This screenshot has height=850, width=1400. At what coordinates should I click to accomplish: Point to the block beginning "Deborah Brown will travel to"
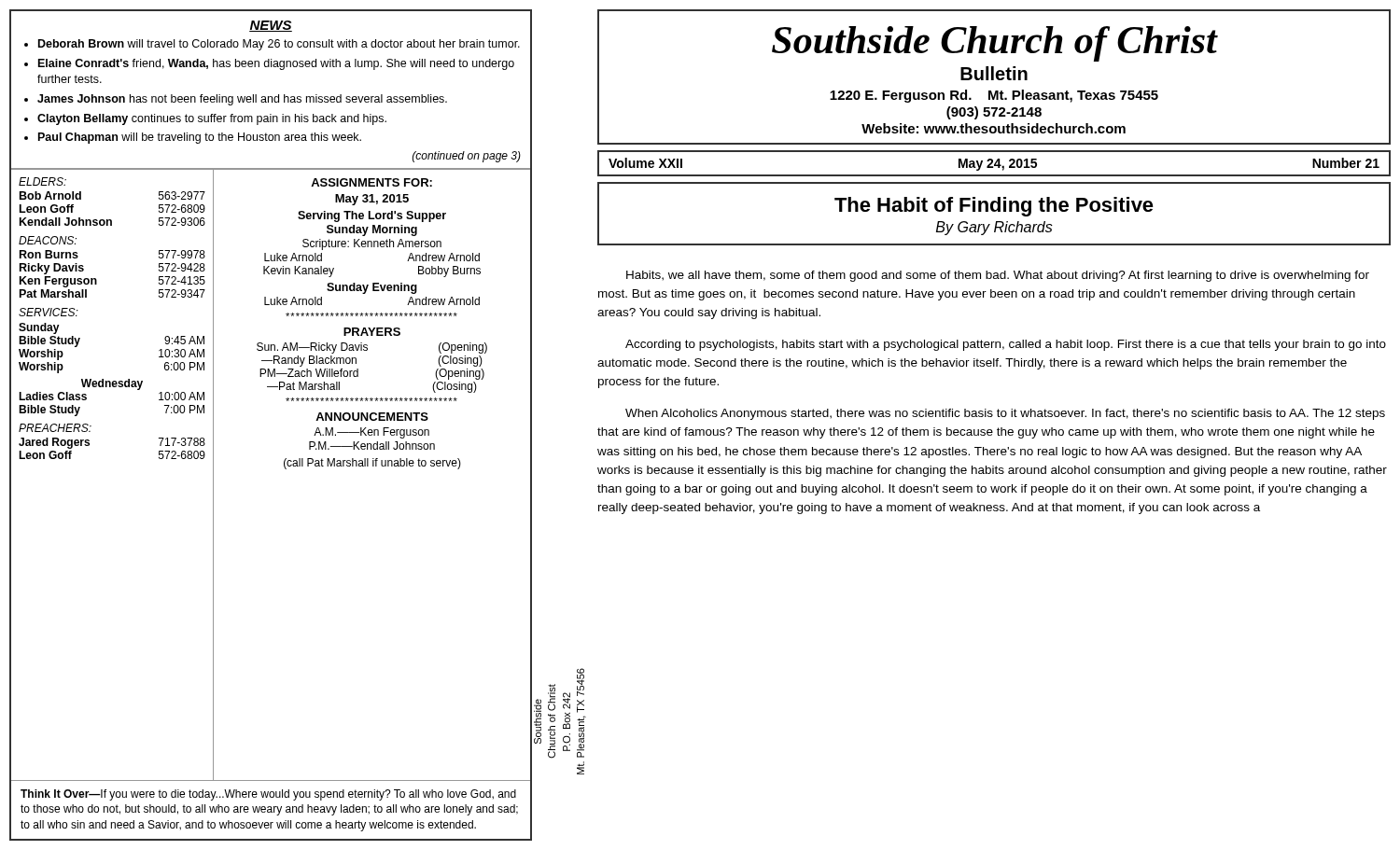pyautogui.click(x=279, y=44)
